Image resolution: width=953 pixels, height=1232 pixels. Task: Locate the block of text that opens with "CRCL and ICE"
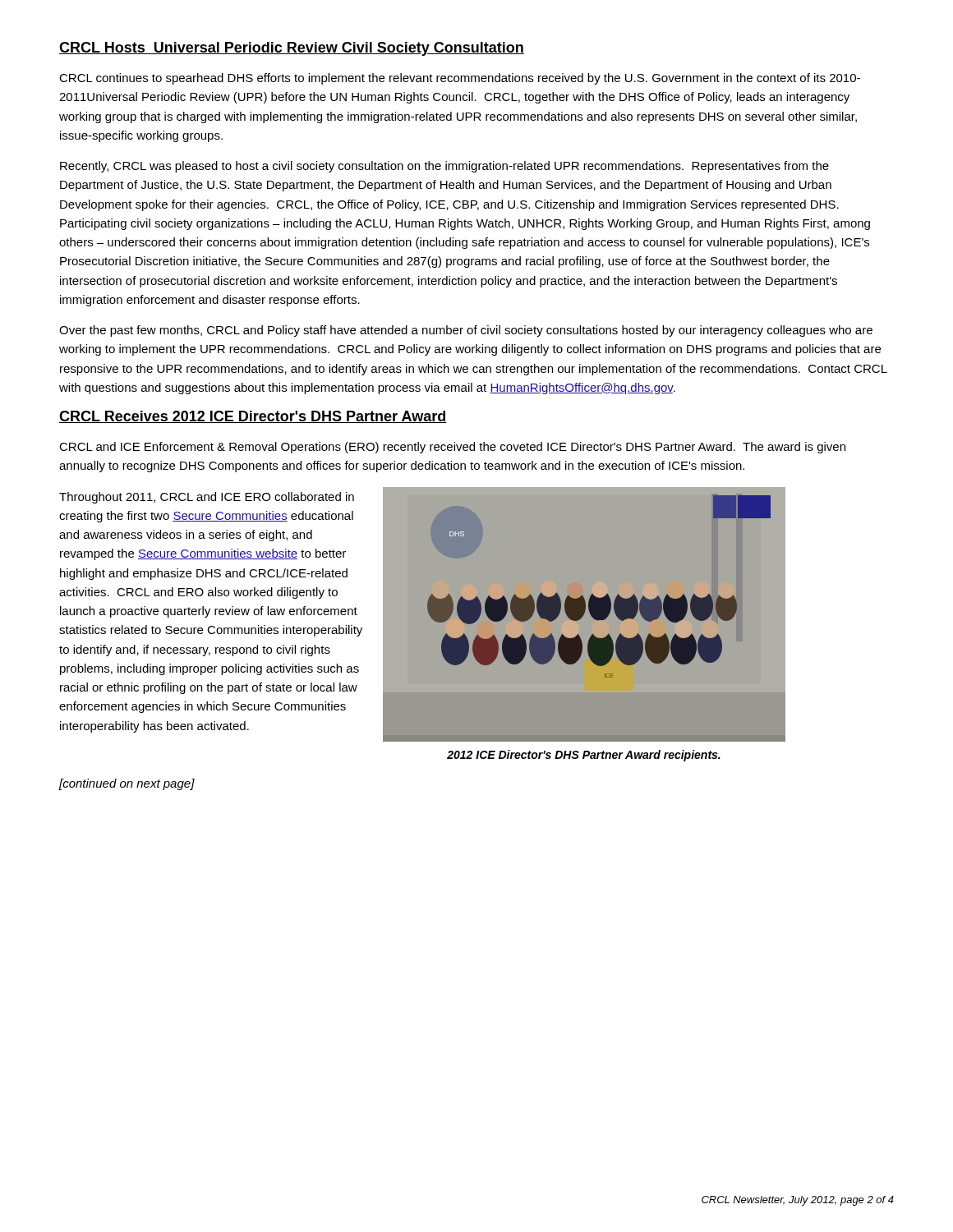coord(453,456)
